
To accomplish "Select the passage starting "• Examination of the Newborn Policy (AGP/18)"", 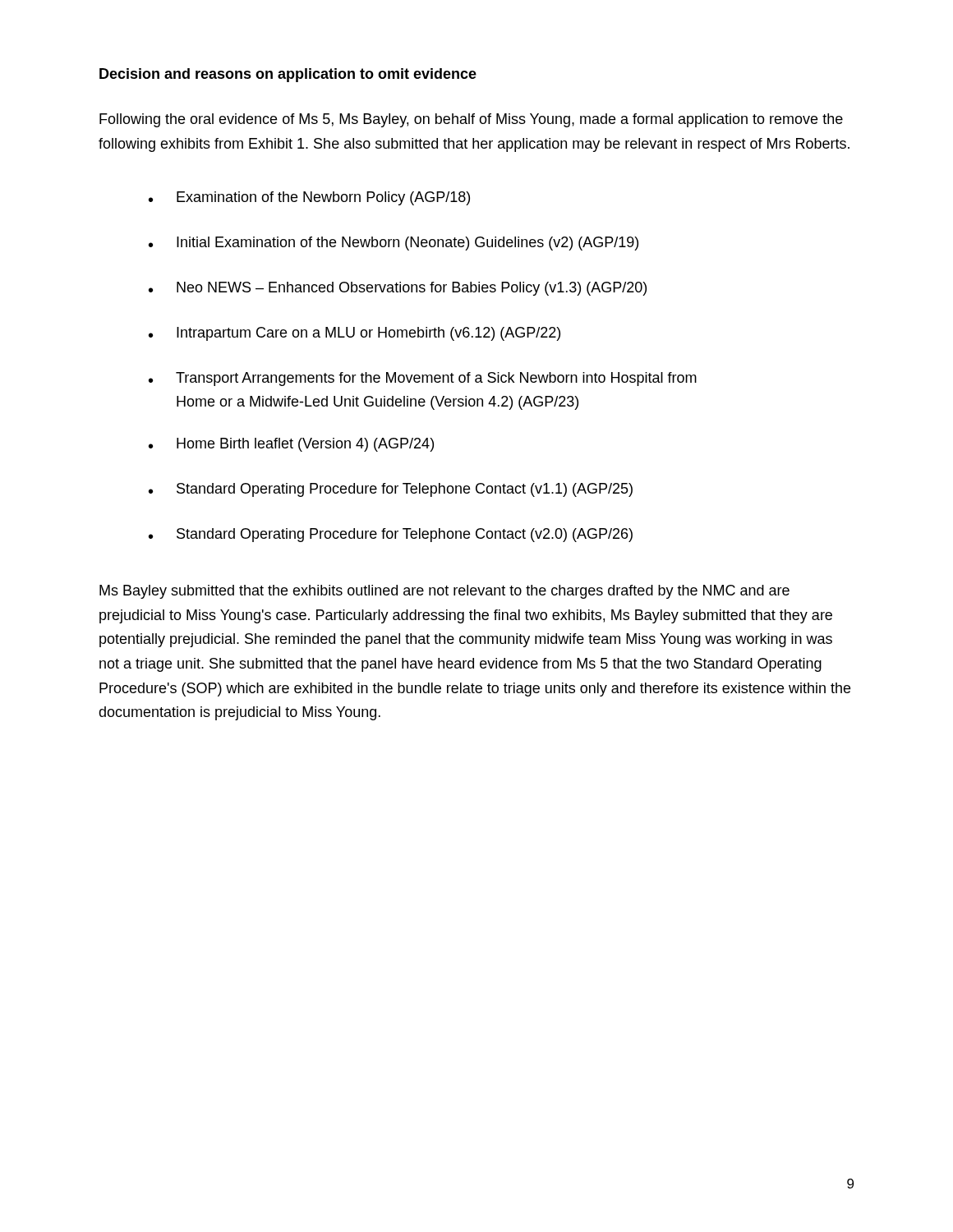I will point(309,199).
